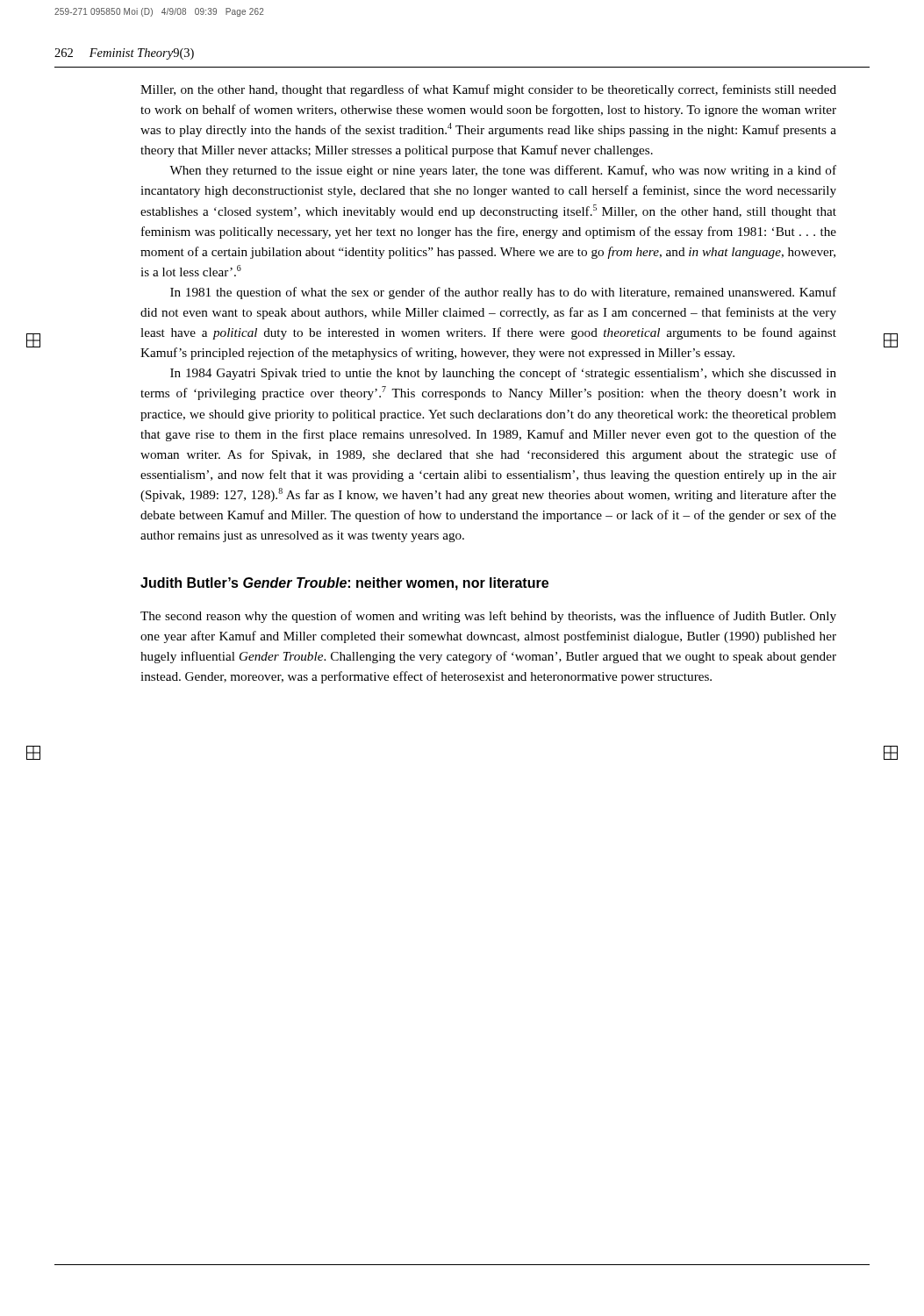
Task: Select the text block with the text "In 1984 Gayatri Spivak tried to untie the"
Action: [x=488, y=454]
